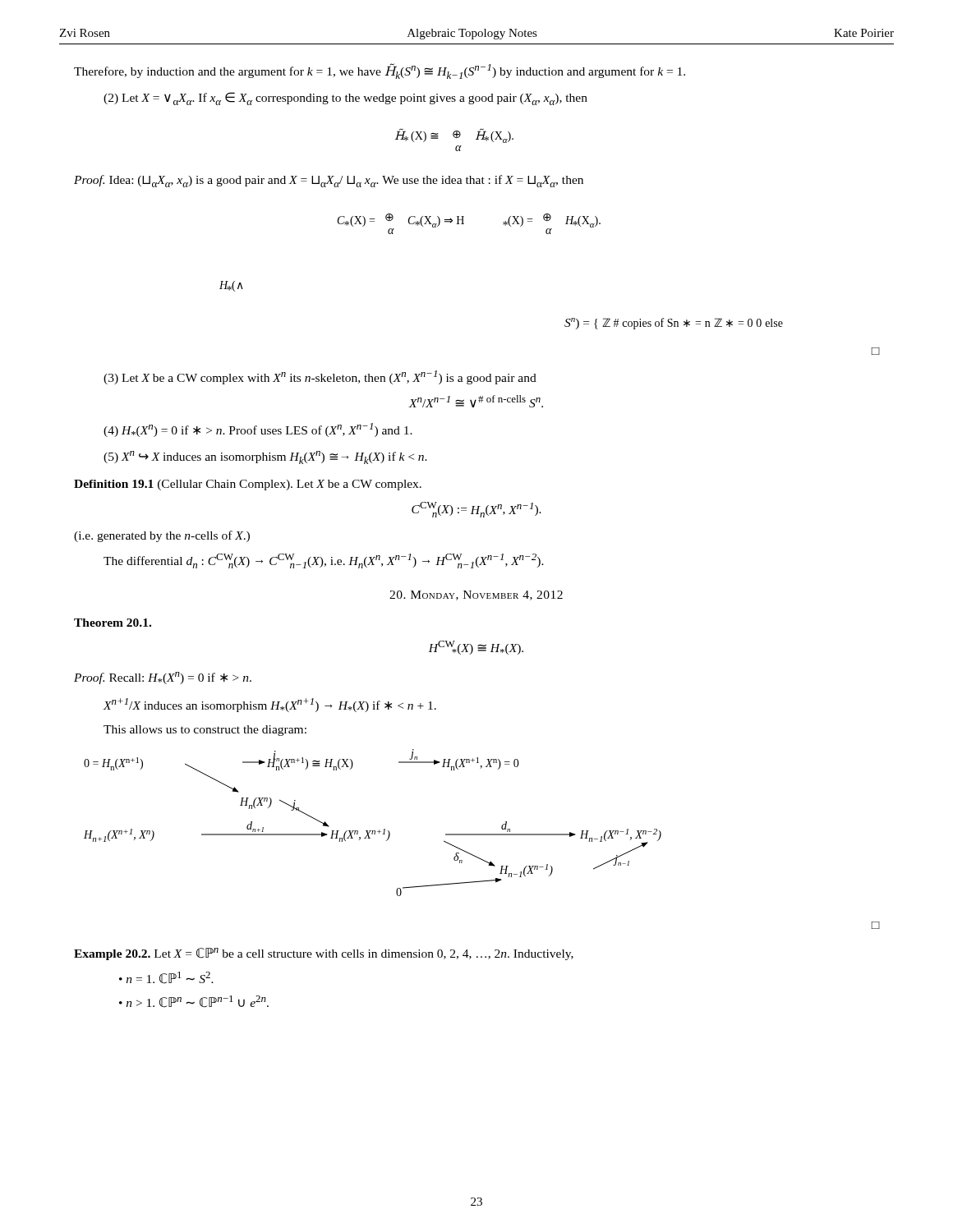Point to the passage starting "Xn/Xn−1 ≅ ∨# of"

(476, 401)
